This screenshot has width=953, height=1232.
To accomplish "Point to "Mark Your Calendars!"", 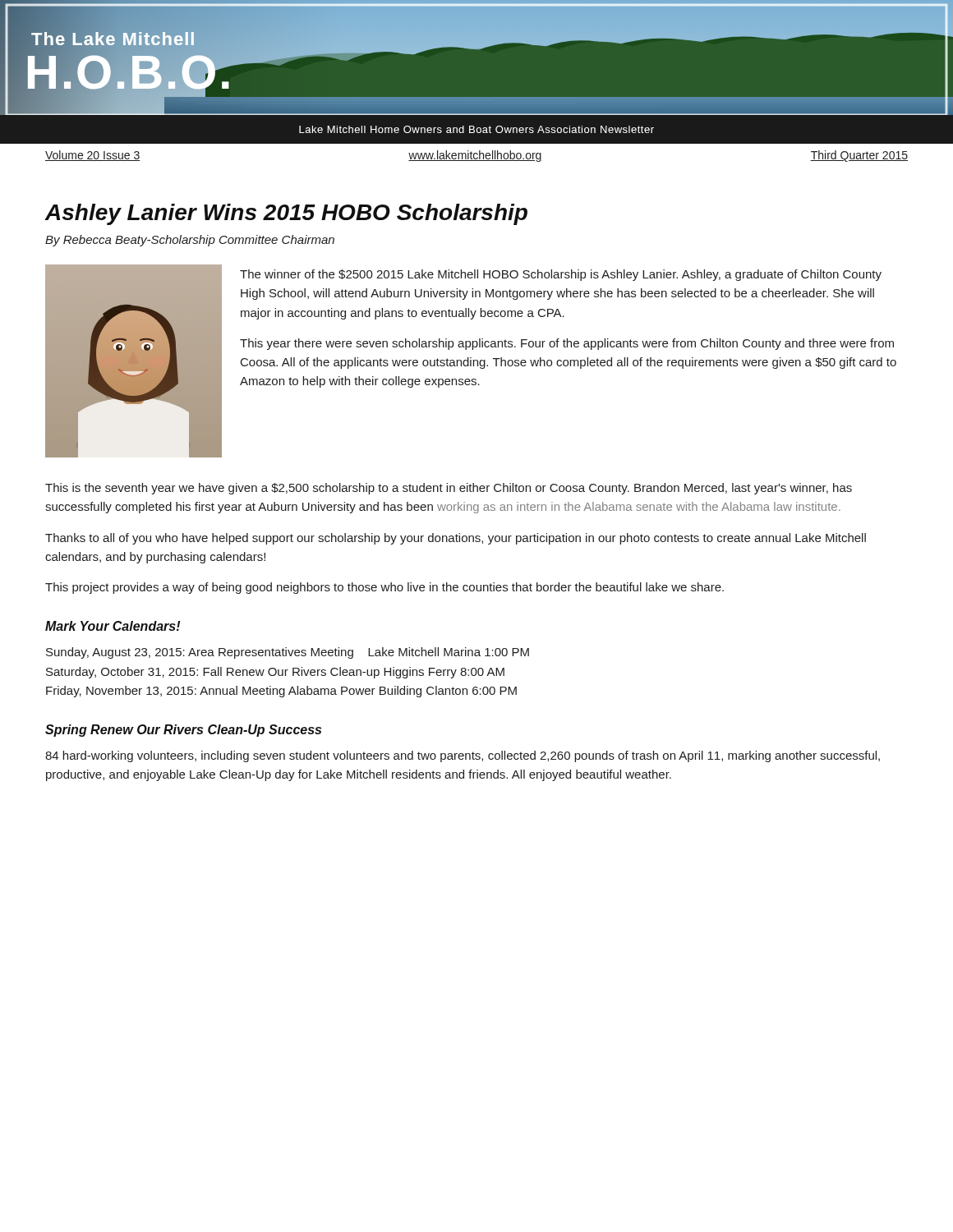I will click(113, 626).
